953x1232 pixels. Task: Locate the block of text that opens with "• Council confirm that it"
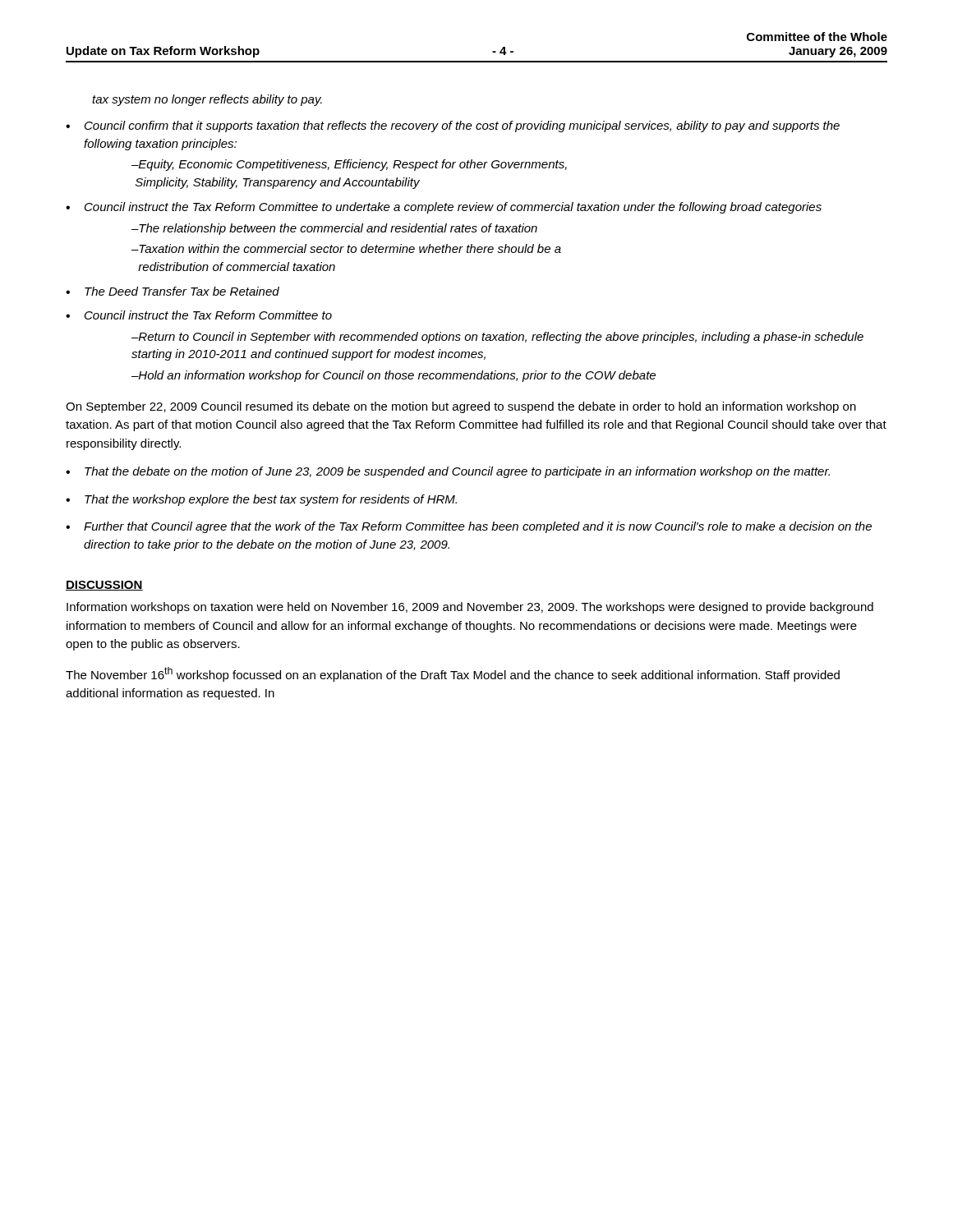(x=476, y=155)
